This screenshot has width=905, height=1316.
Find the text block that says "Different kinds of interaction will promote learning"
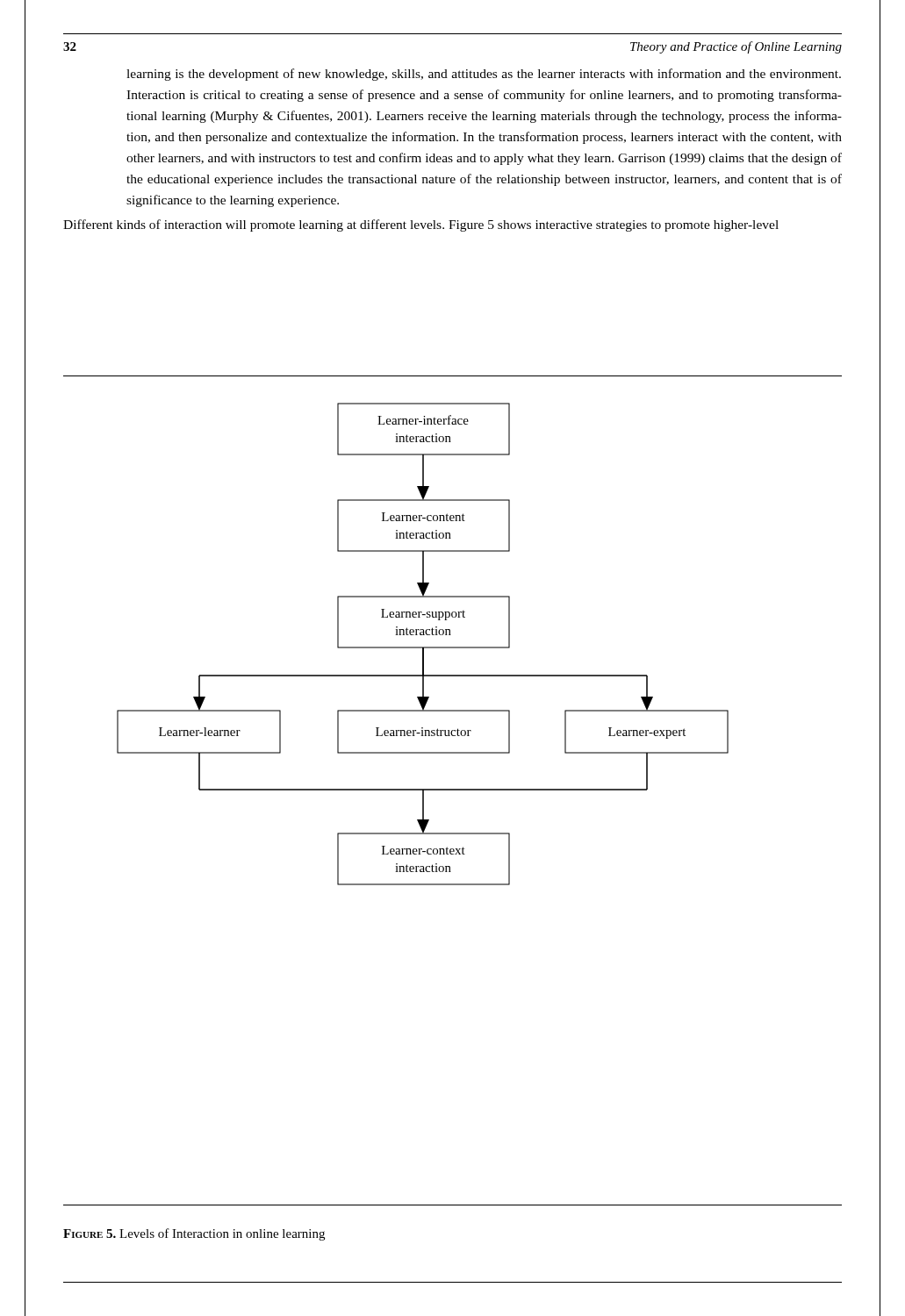(421, 224)
